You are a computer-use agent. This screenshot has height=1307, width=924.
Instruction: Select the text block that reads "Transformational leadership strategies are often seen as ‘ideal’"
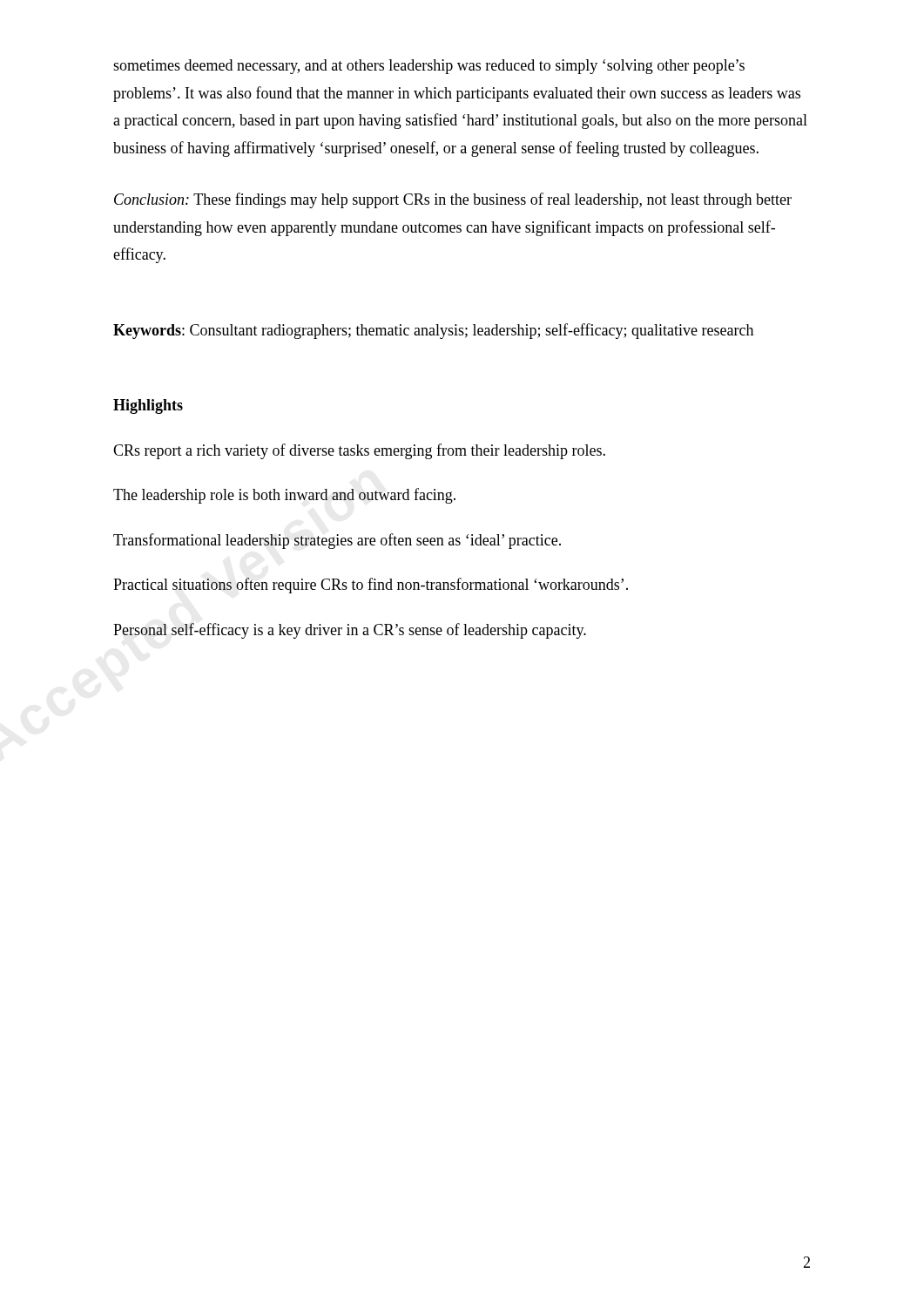[x=338, y=540]
